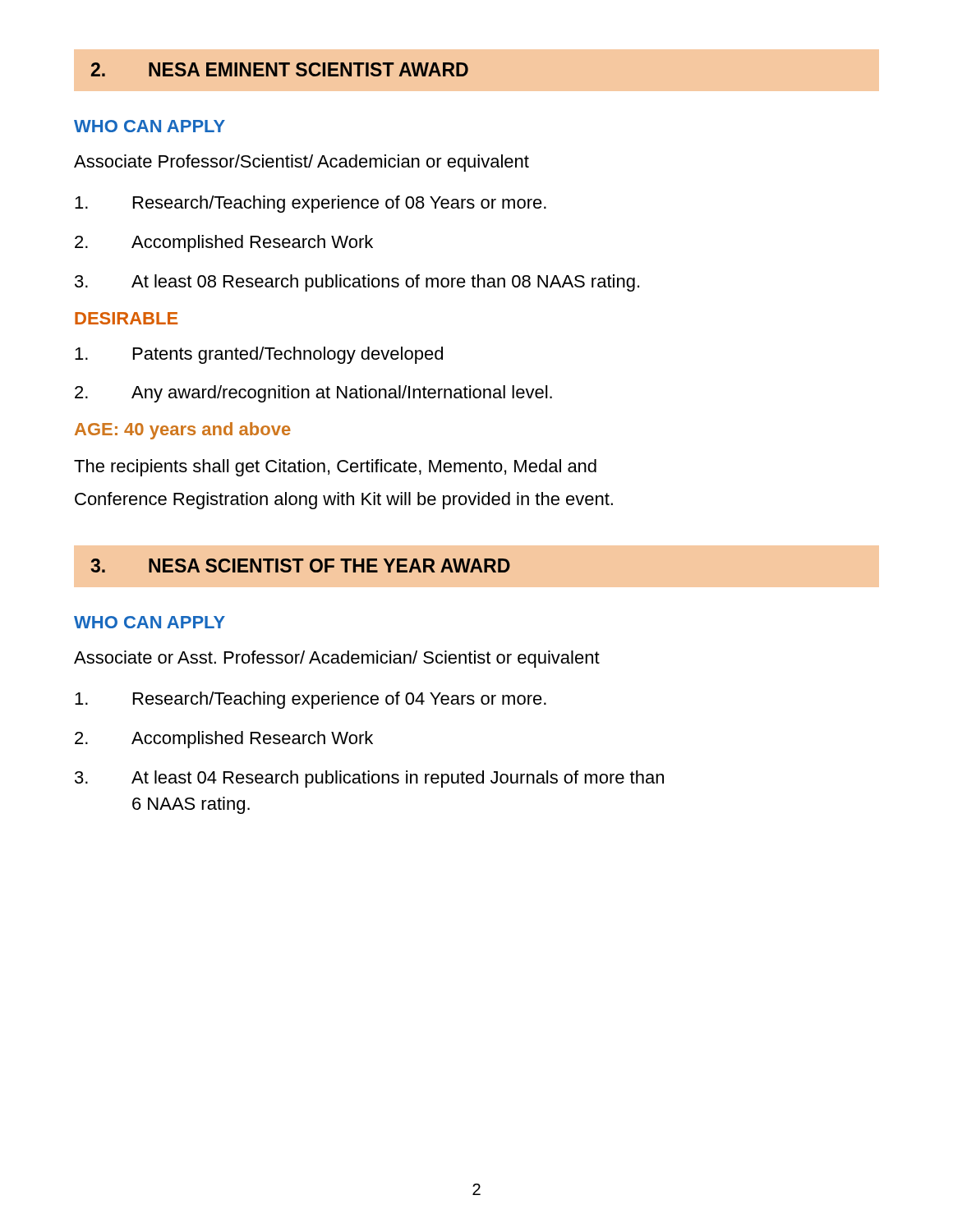Where does it say "3. NESA SCIENTIST OF THE YEAR AWARD"?
The width and height of the screenshot is (953, 1232).
(x=300, y=566)
